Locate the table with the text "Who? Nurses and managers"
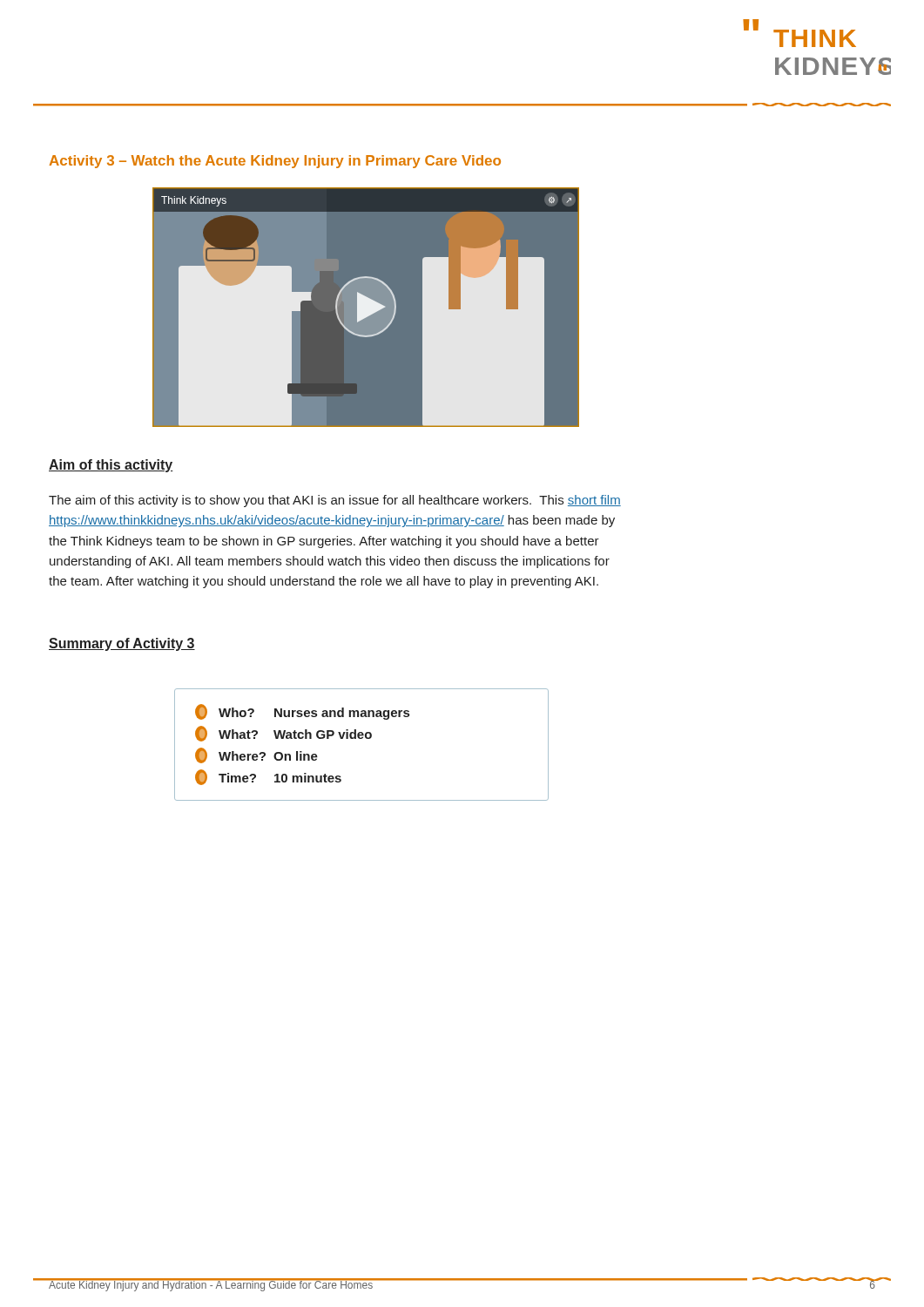This screenshot has width=924, height=1307. [x=361, y=745]
